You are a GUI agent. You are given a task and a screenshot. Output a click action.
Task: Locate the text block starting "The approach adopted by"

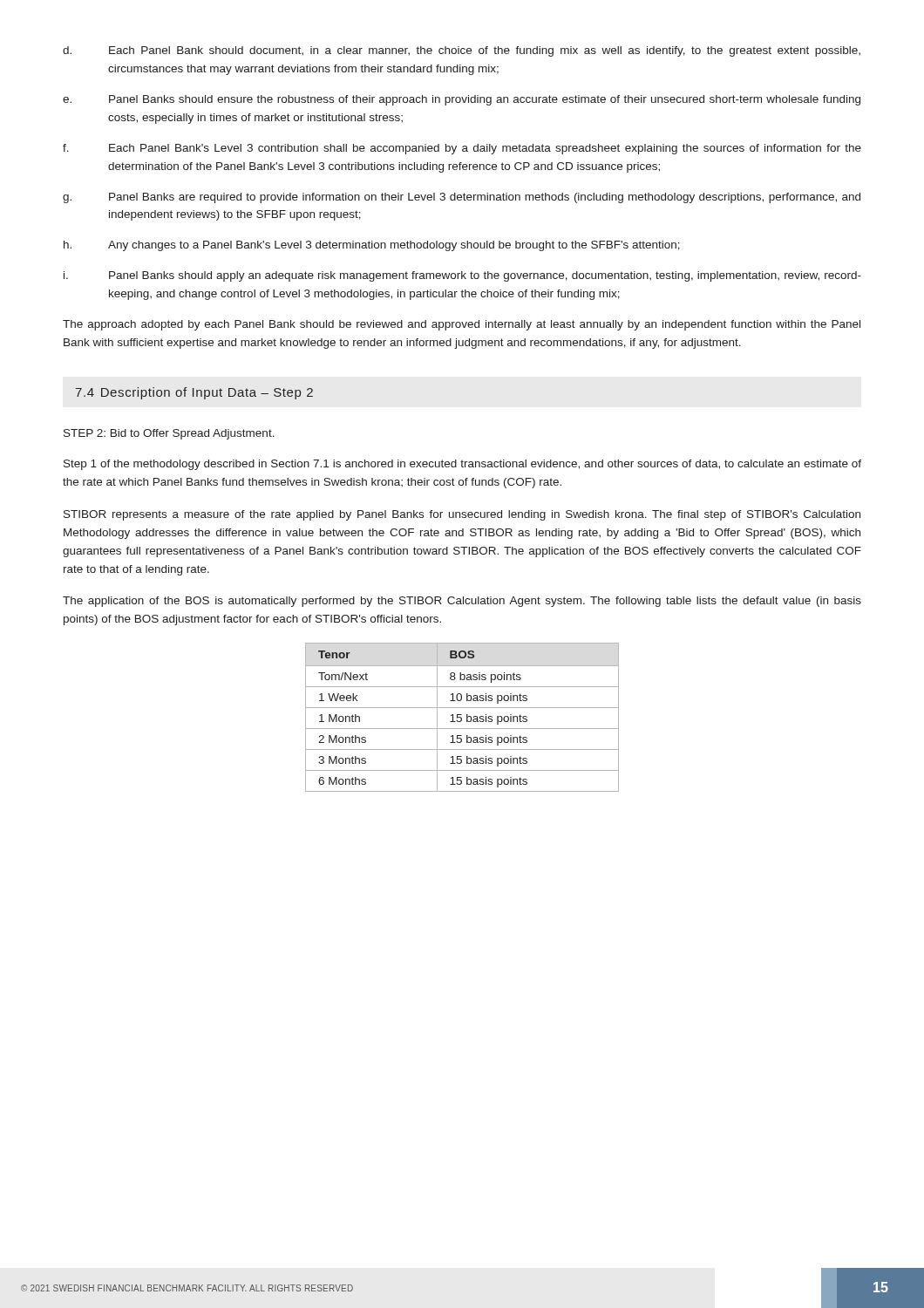pyautogui.click(x=462, y=333)
